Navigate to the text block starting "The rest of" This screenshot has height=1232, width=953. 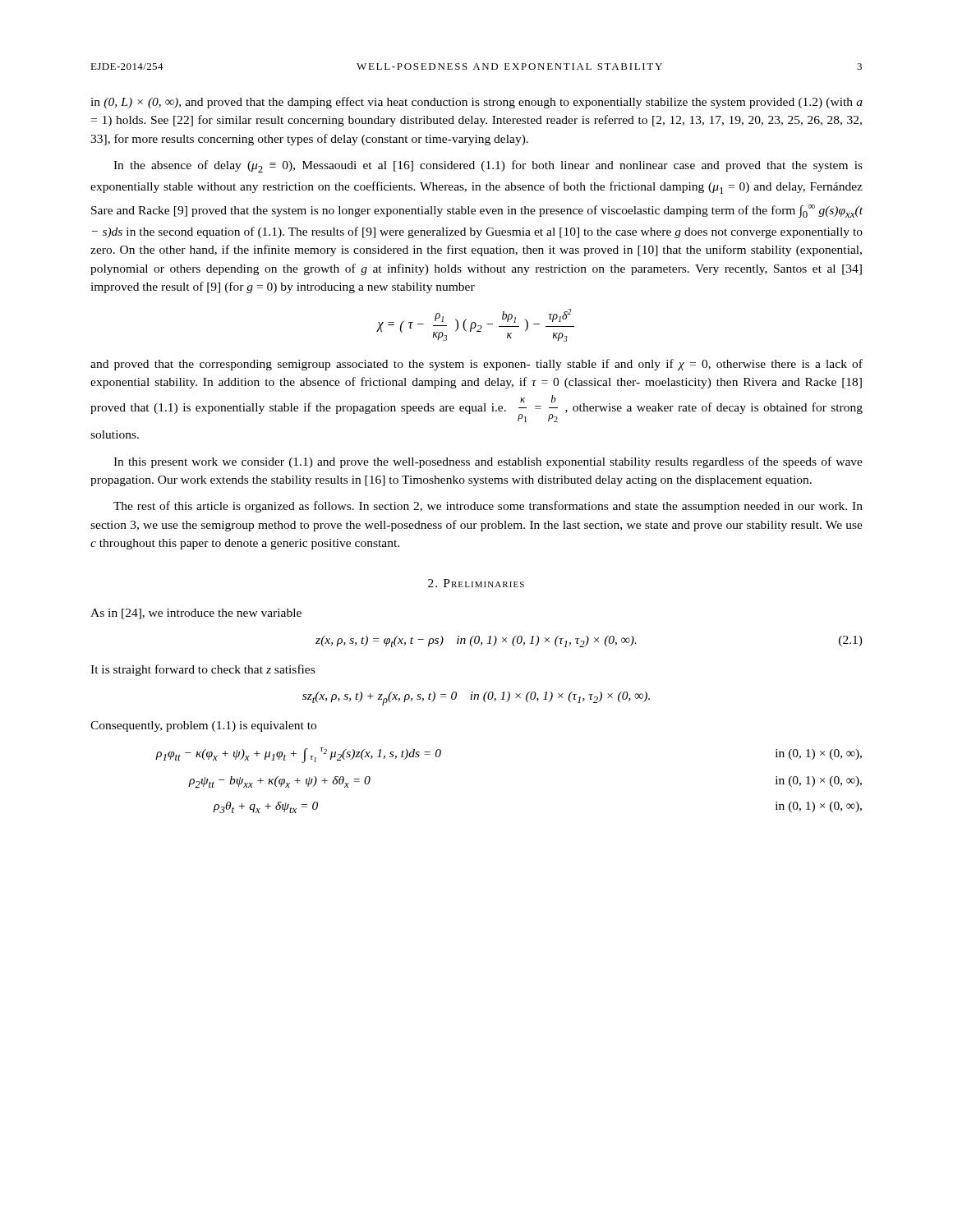coord(476,525)
